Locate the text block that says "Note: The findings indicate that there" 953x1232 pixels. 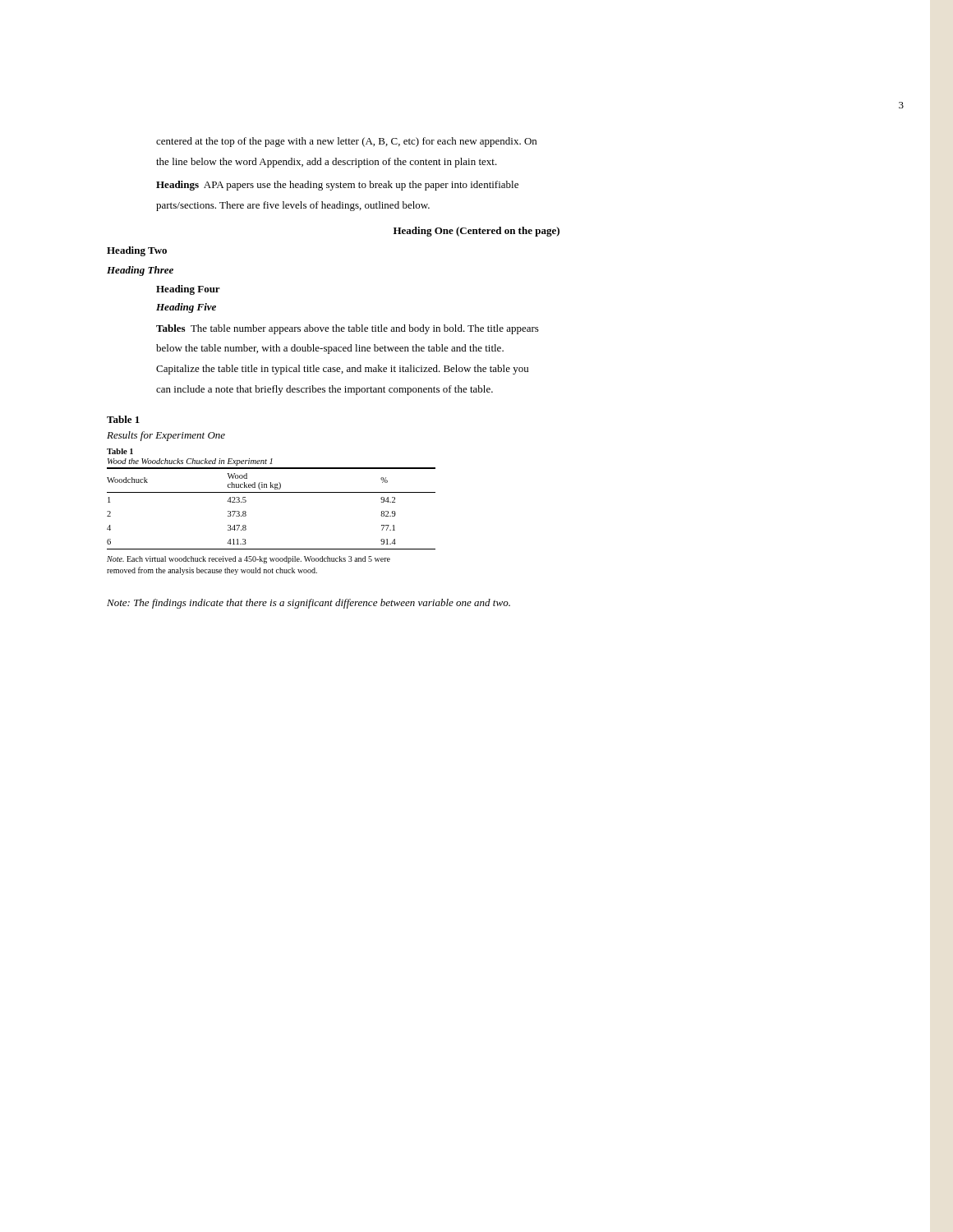[x=309, y=602]
